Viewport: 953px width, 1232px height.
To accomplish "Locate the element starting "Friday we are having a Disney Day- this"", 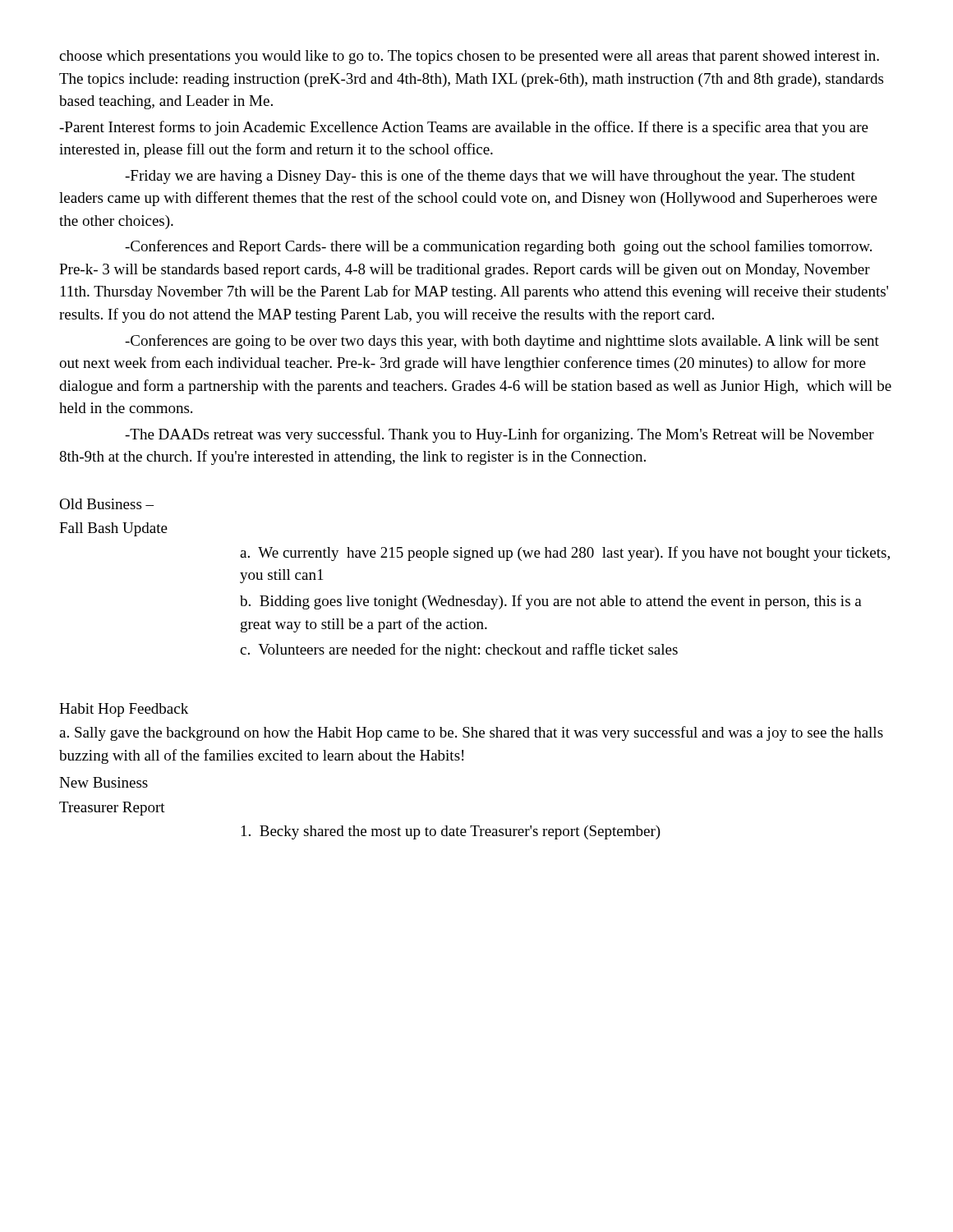I will pos(468,198).
